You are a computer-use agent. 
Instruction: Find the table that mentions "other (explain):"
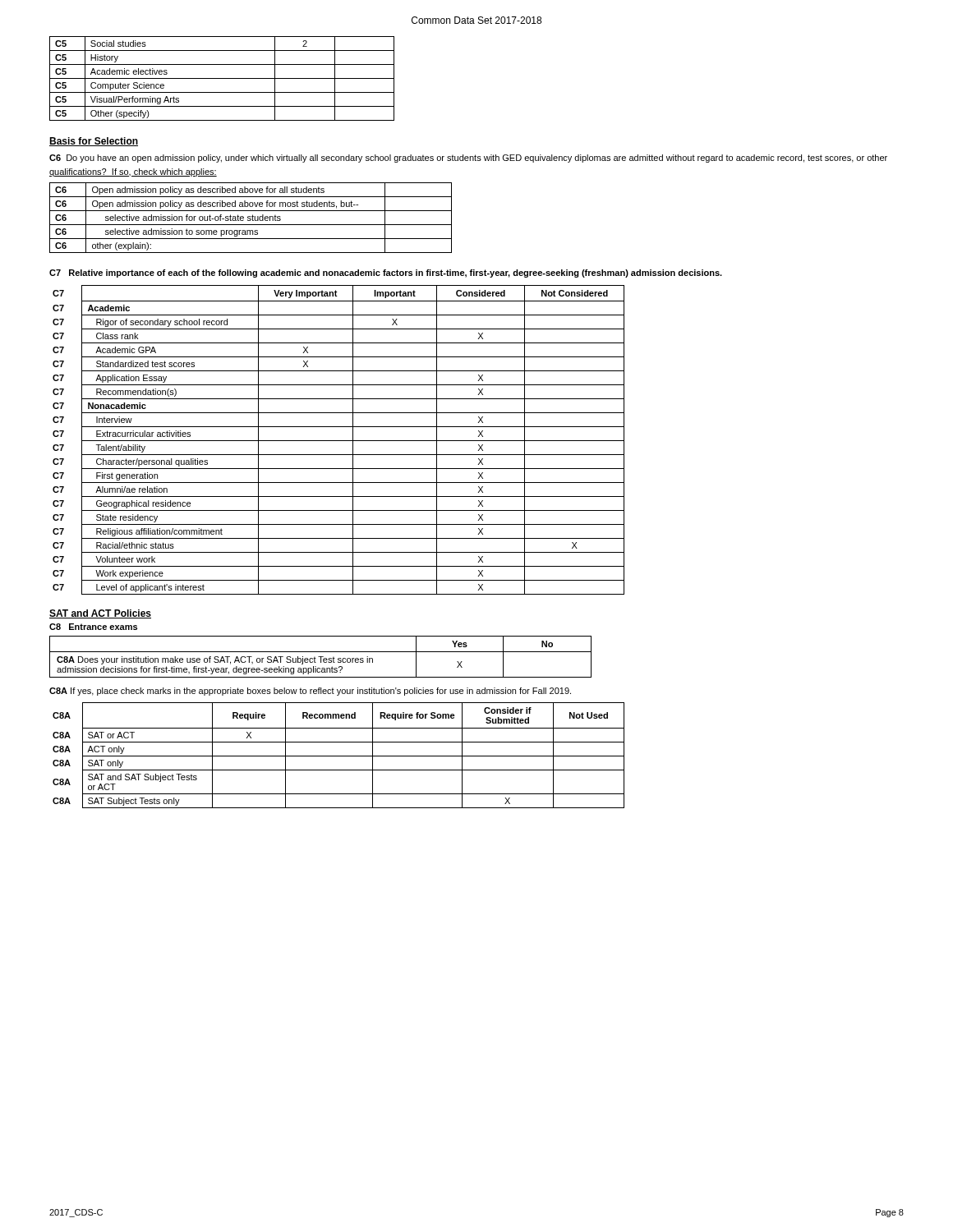476,218
